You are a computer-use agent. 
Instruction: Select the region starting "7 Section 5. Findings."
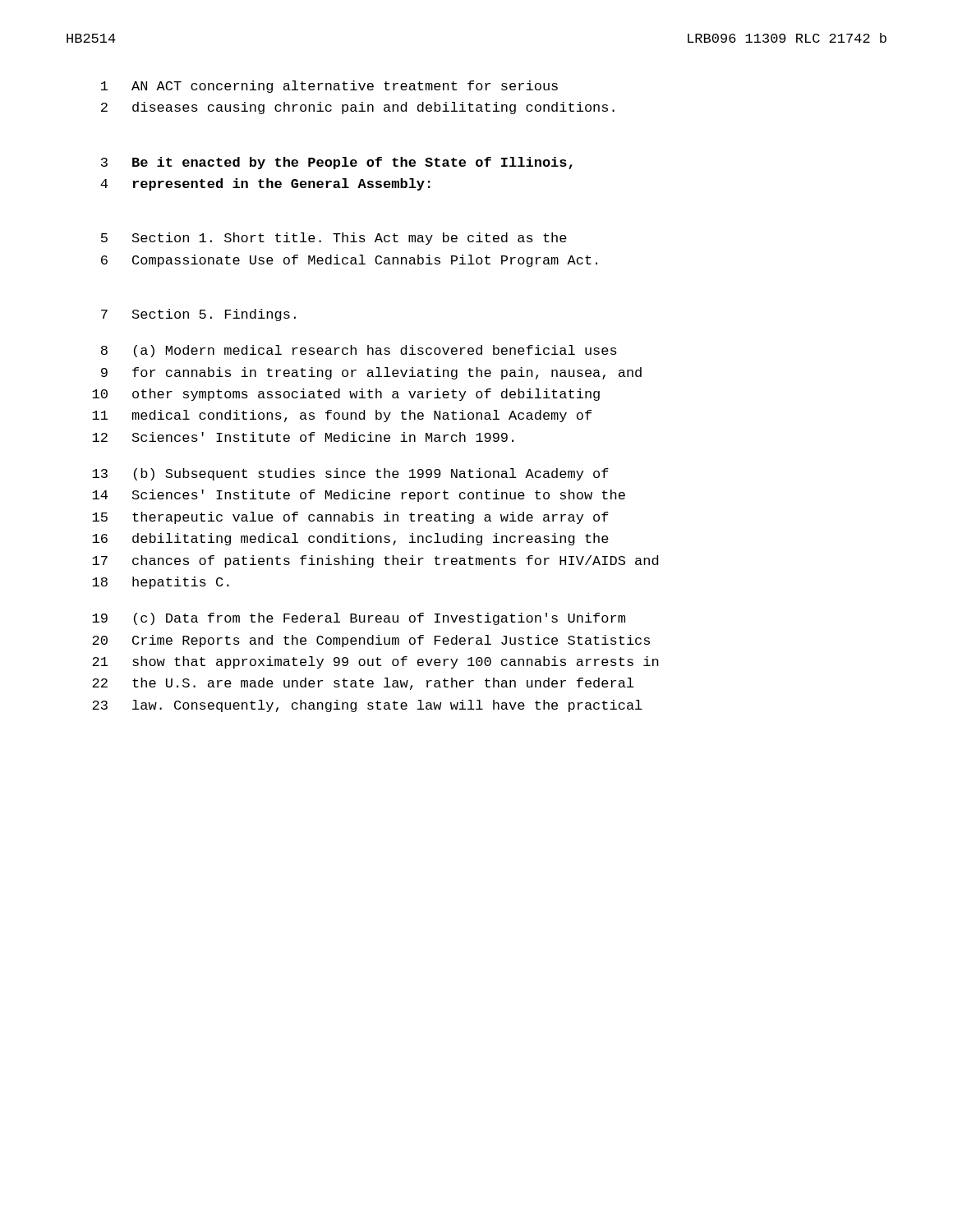pos(198,315)
